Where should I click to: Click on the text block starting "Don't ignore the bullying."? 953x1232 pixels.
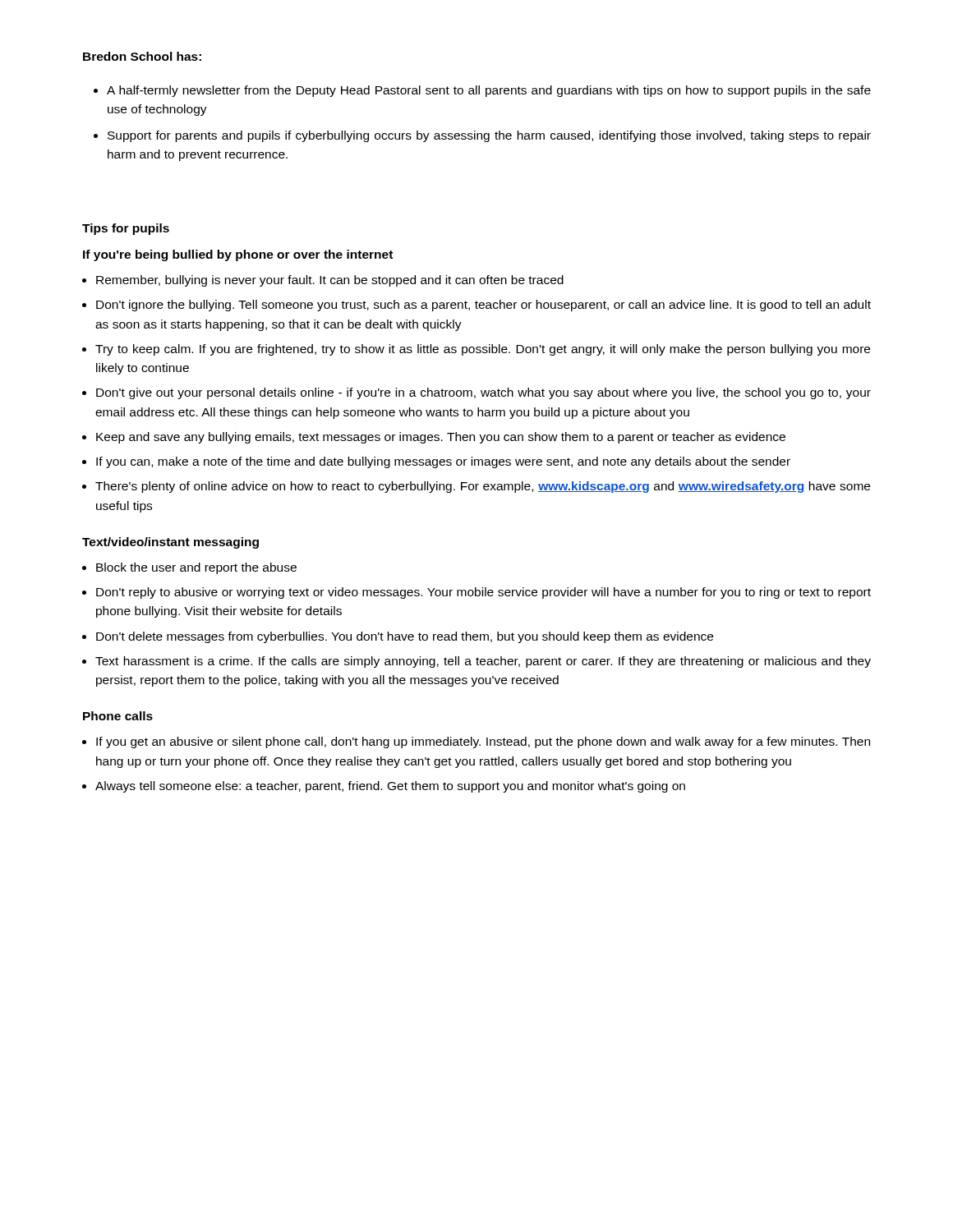point(483,314)
